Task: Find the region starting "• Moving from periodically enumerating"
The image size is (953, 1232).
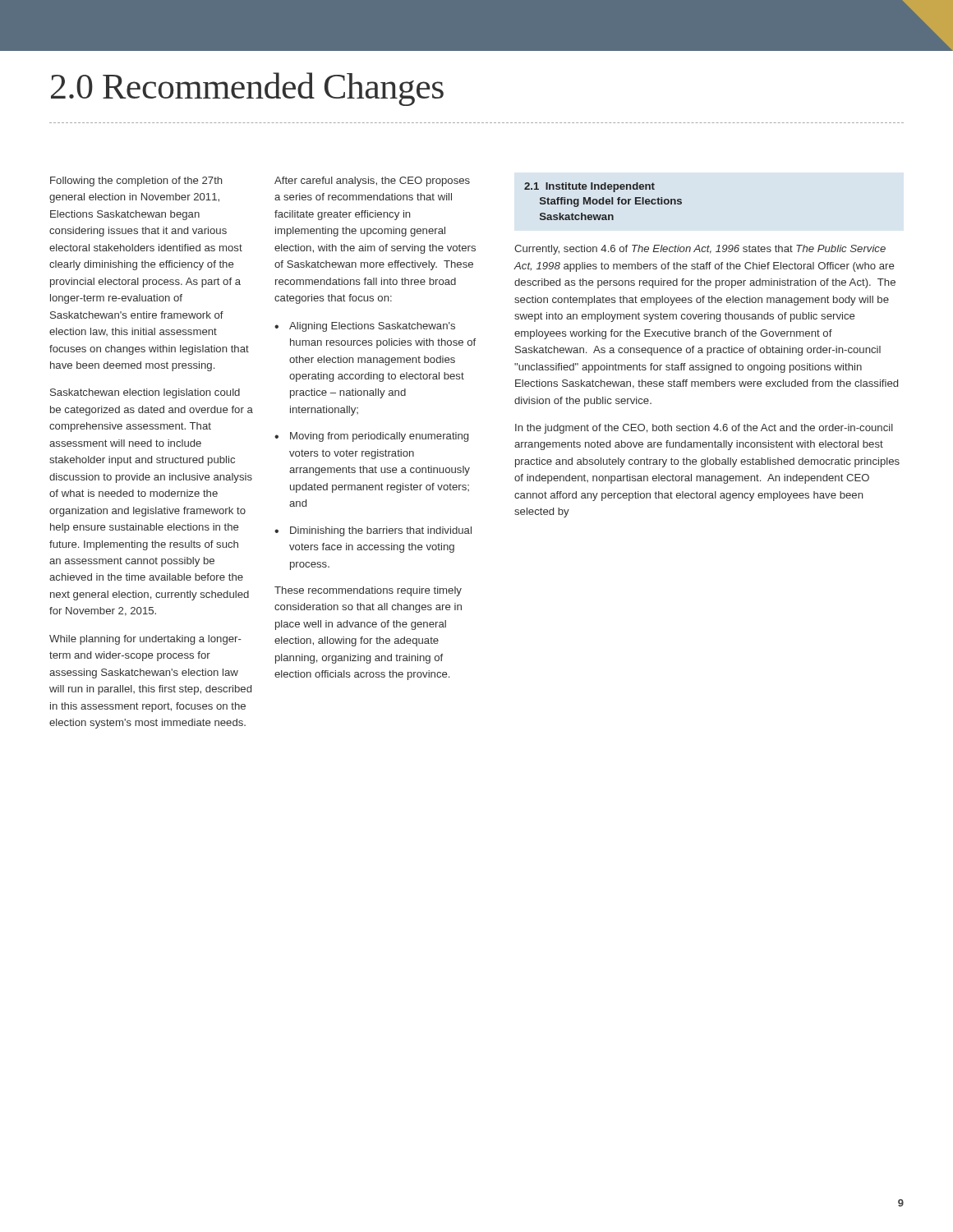Action: click(x=376, y=470)
